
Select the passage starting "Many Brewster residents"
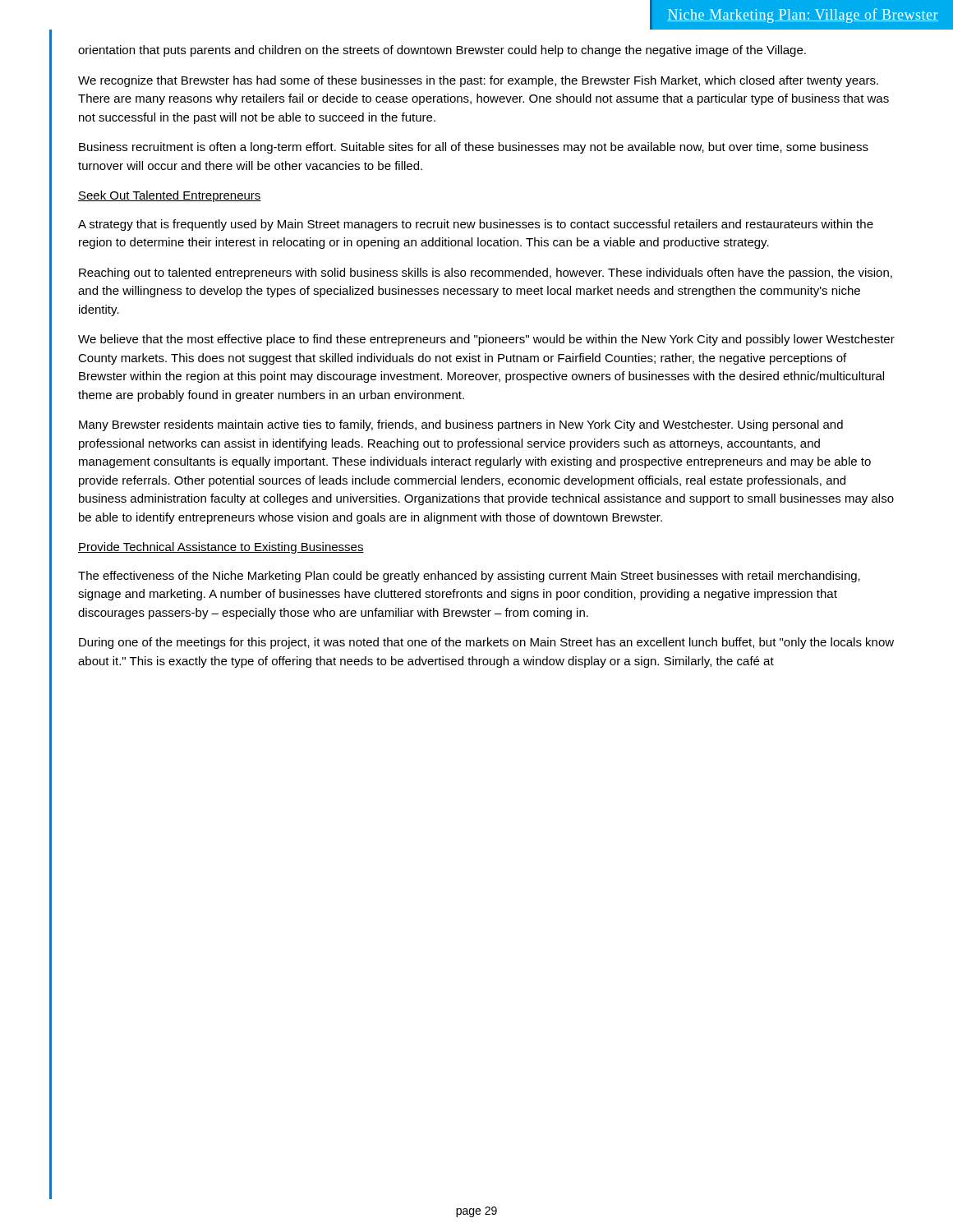(487, 471)
